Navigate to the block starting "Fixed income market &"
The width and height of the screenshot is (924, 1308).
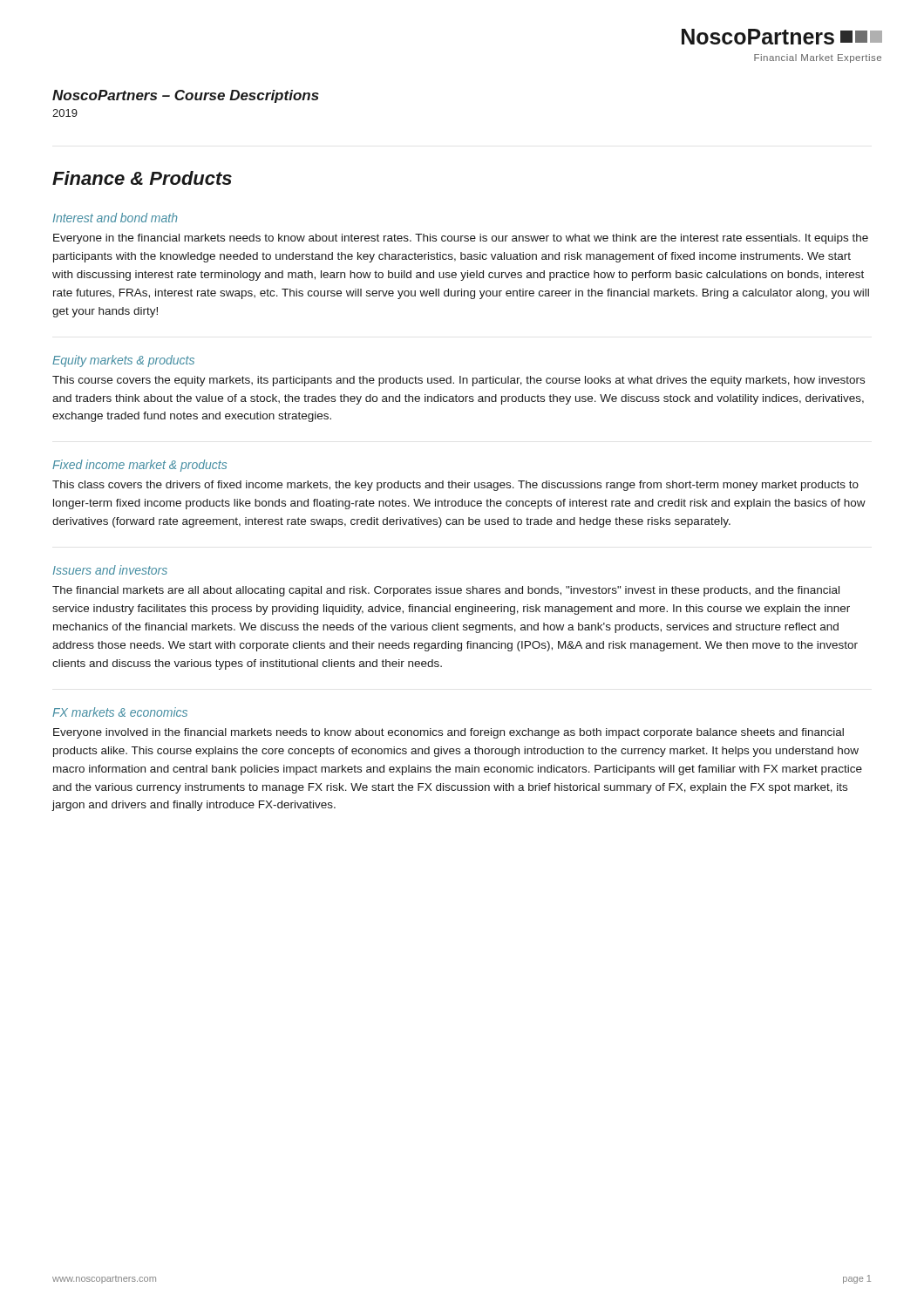(x=140, y=465)
